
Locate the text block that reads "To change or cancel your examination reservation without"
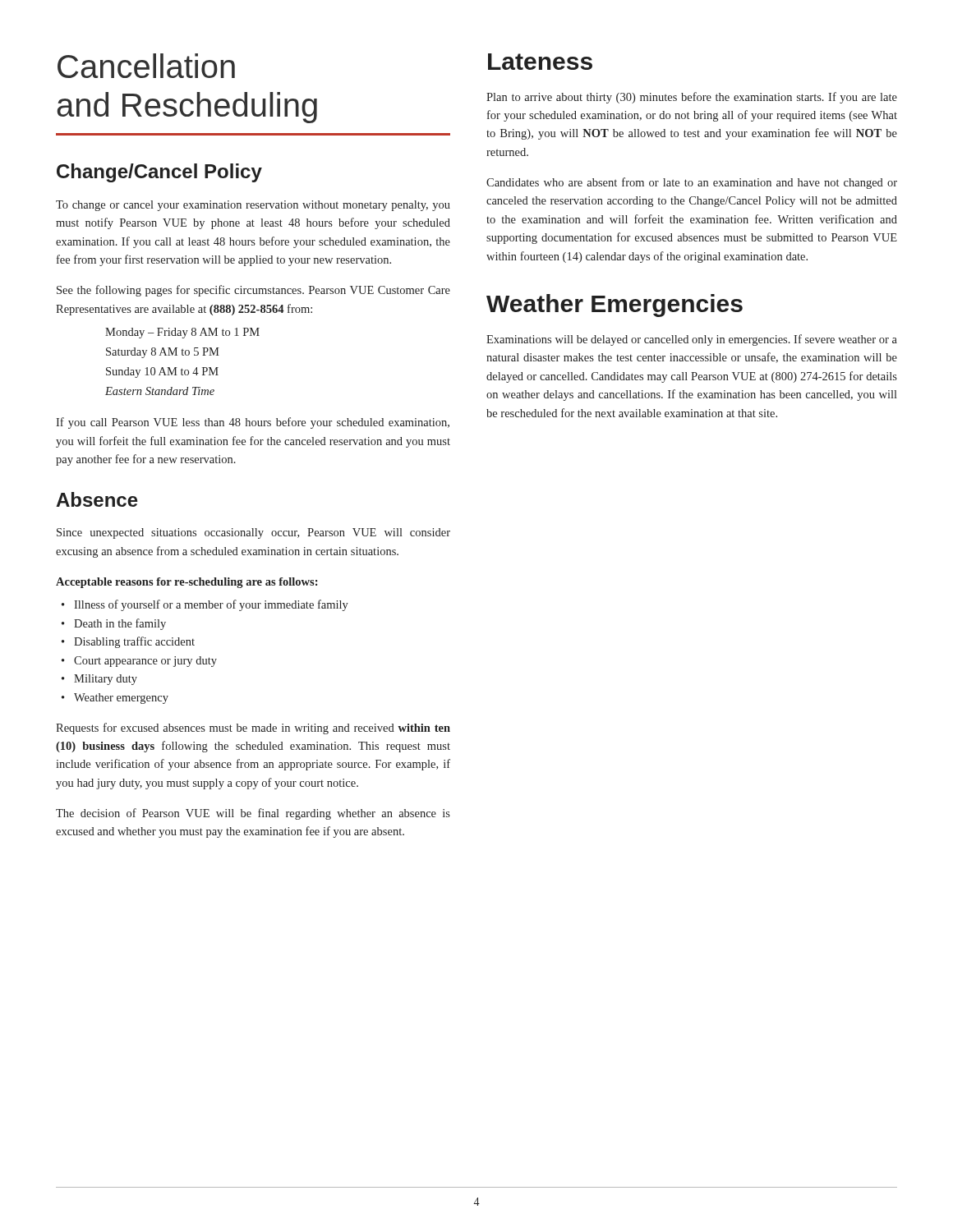pos(253,232)
